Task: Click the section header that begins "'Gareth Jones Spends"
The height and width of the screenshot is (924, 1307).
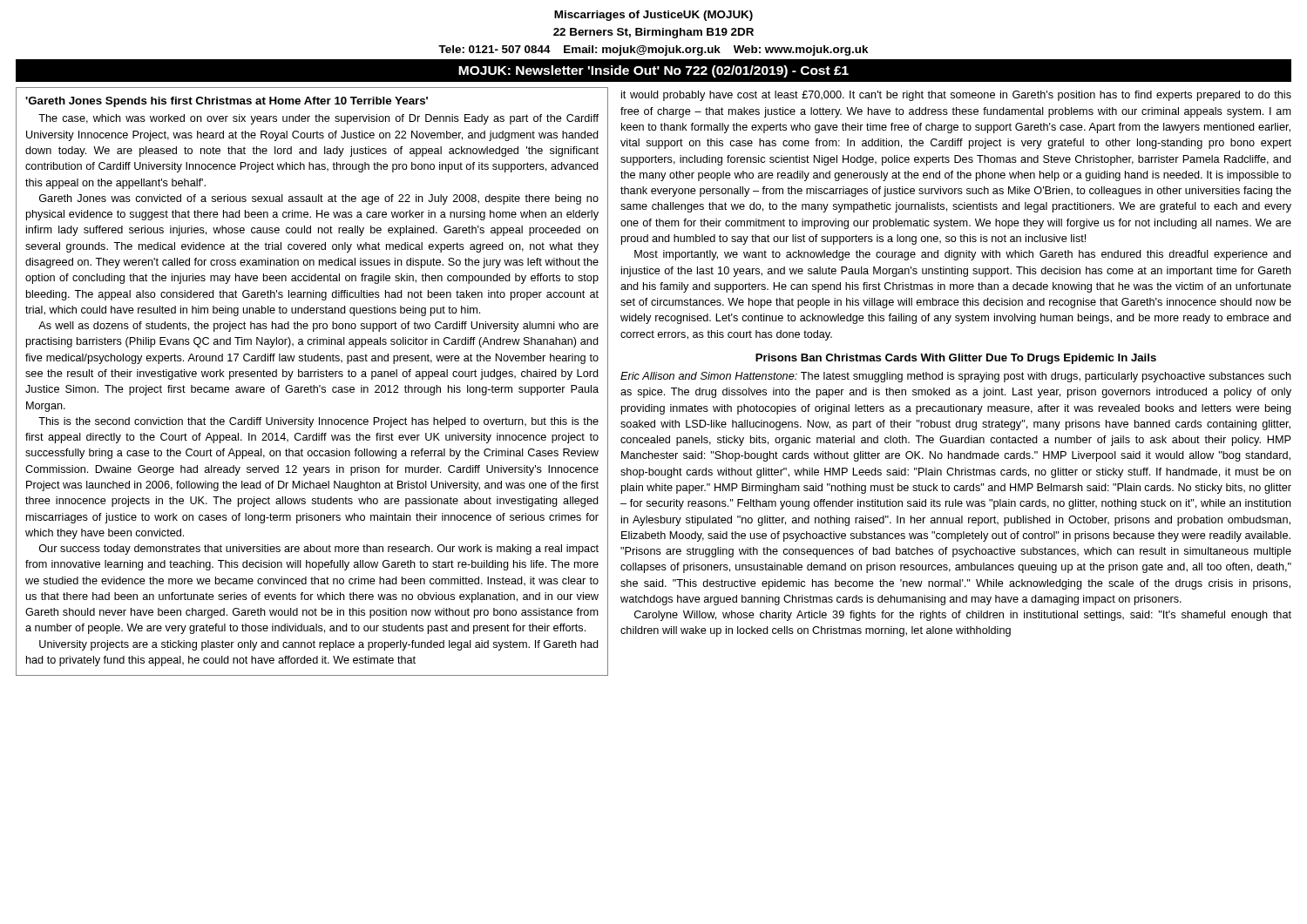Action: pyautogui.click(x=227, y=101)
